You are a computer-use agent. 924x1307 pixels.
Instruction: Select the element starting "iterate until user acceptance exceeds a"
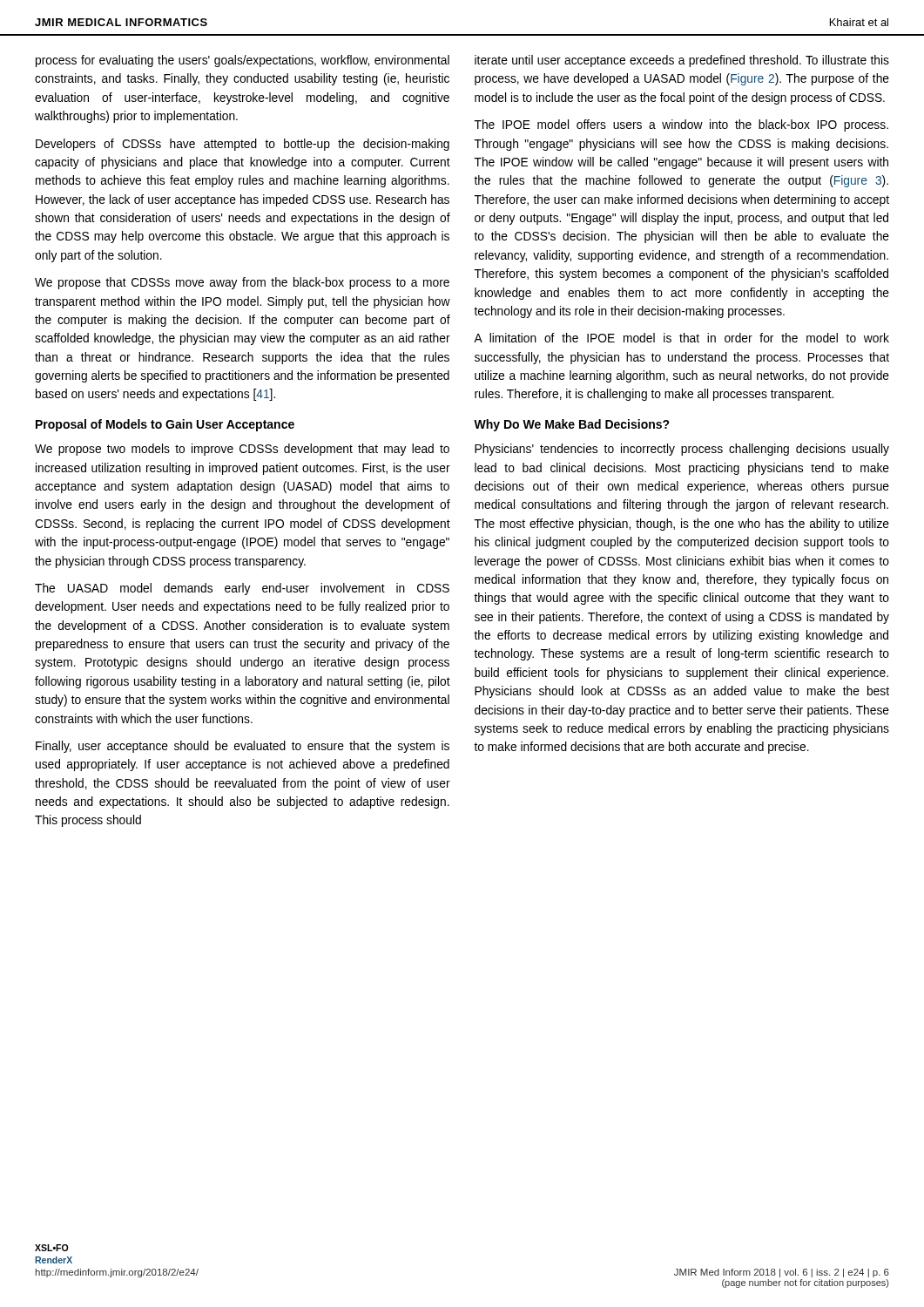point(682,79)
